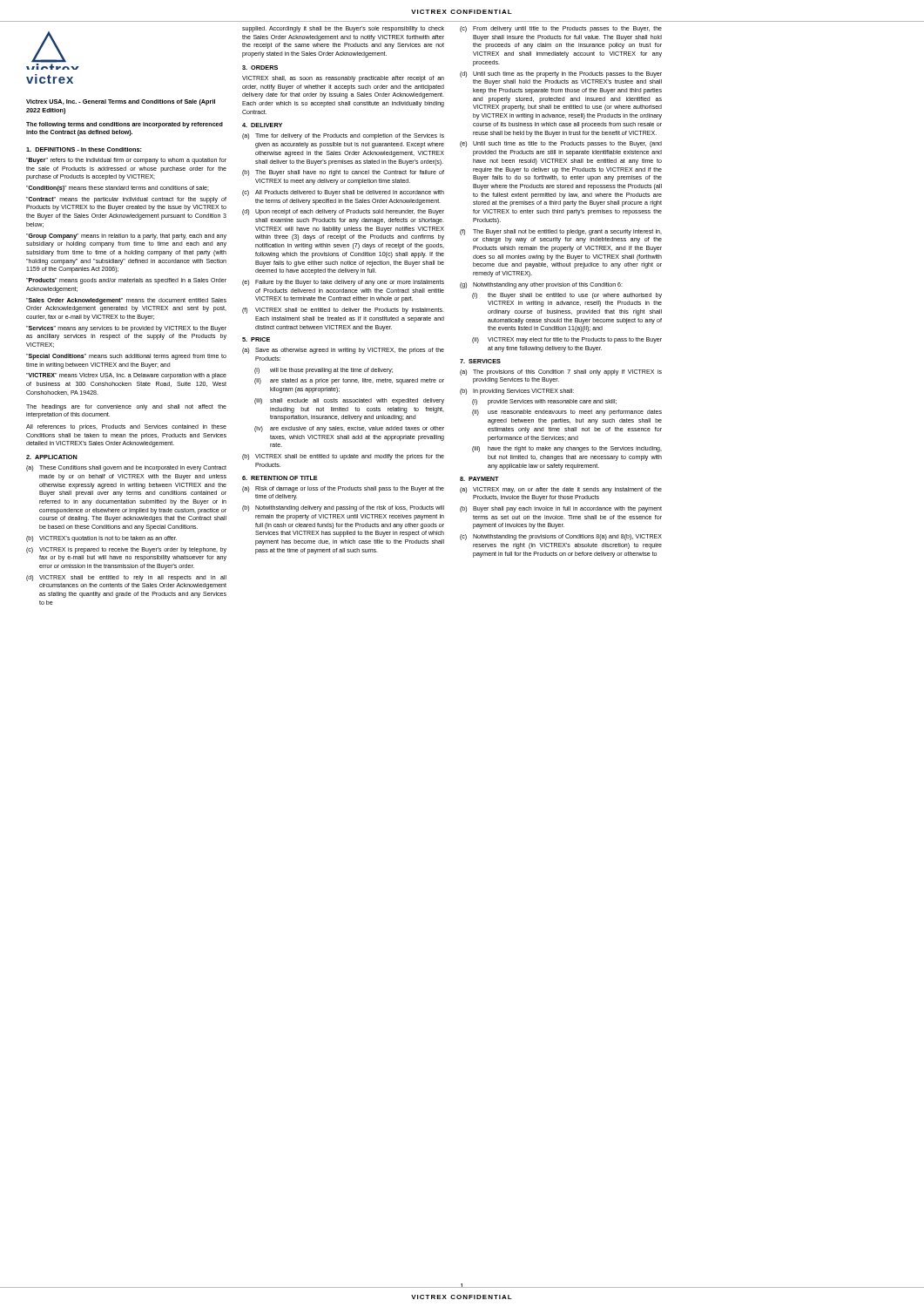Point to the block beginning "All references to"
924x1307 pixels.
pyautogui.click(x=126, y=435)
